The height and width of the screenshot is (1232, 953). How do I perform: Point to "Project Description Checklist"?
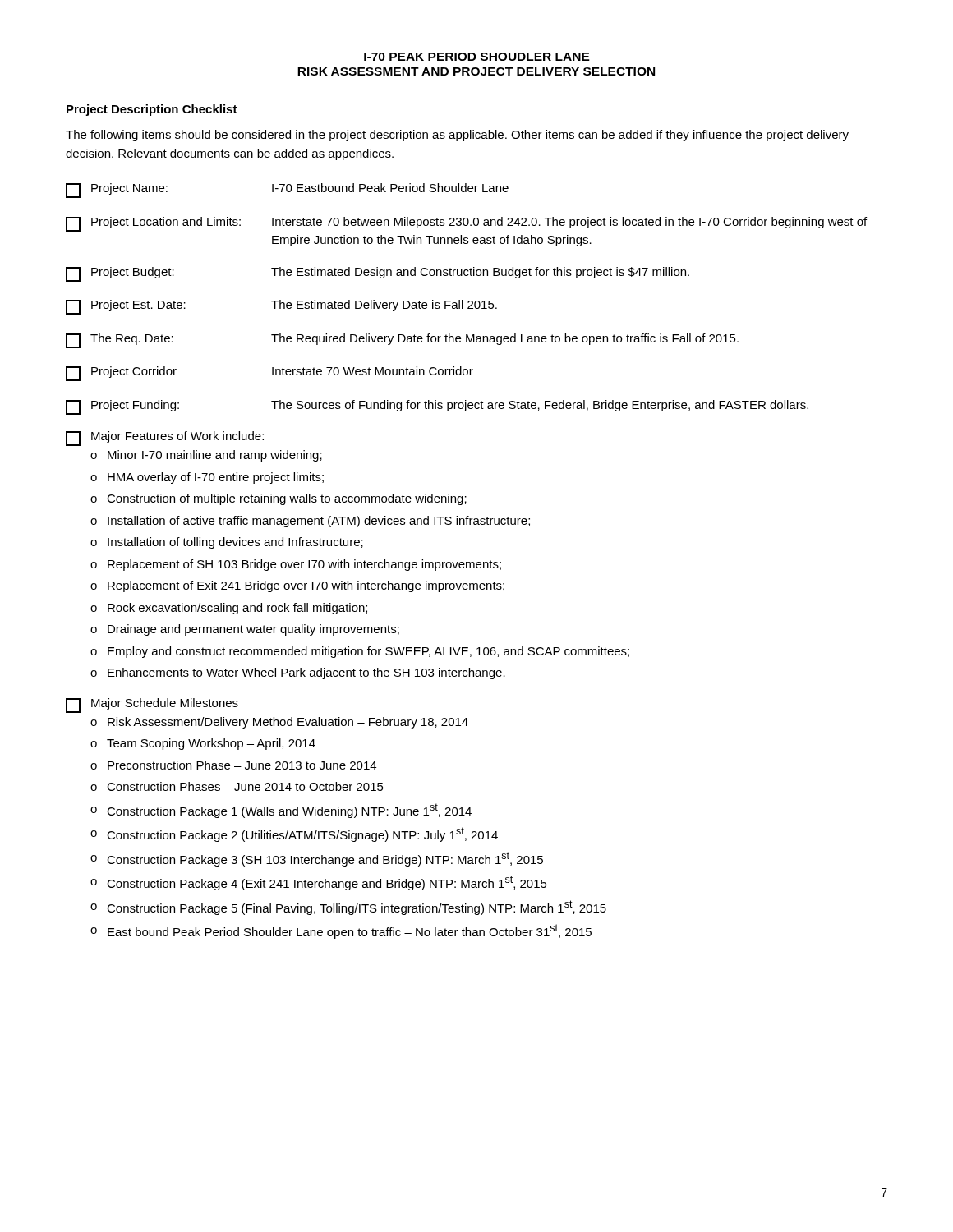point(151,109)
